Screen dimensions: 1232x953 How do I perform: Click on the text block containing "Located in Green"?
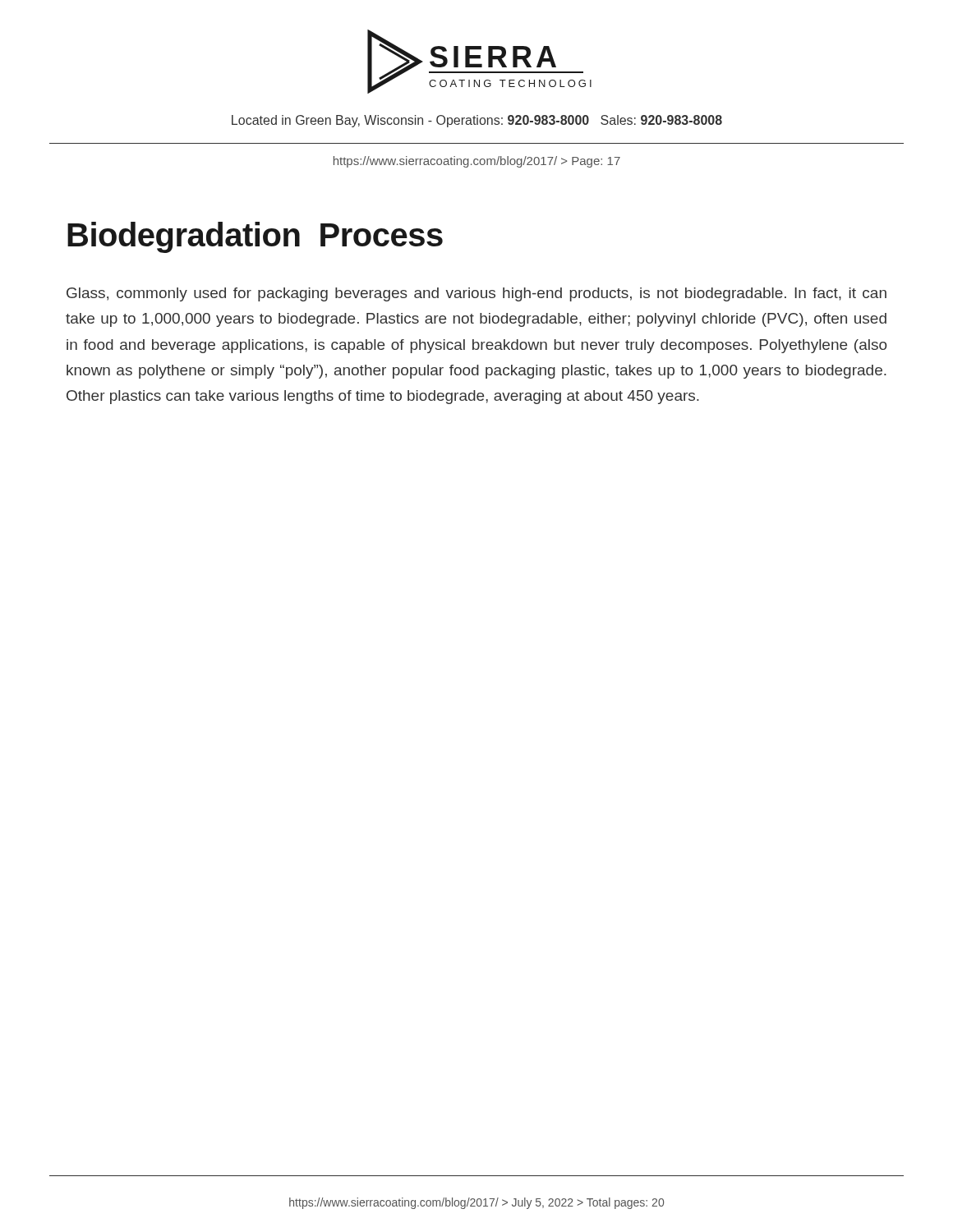pos(476,120)
